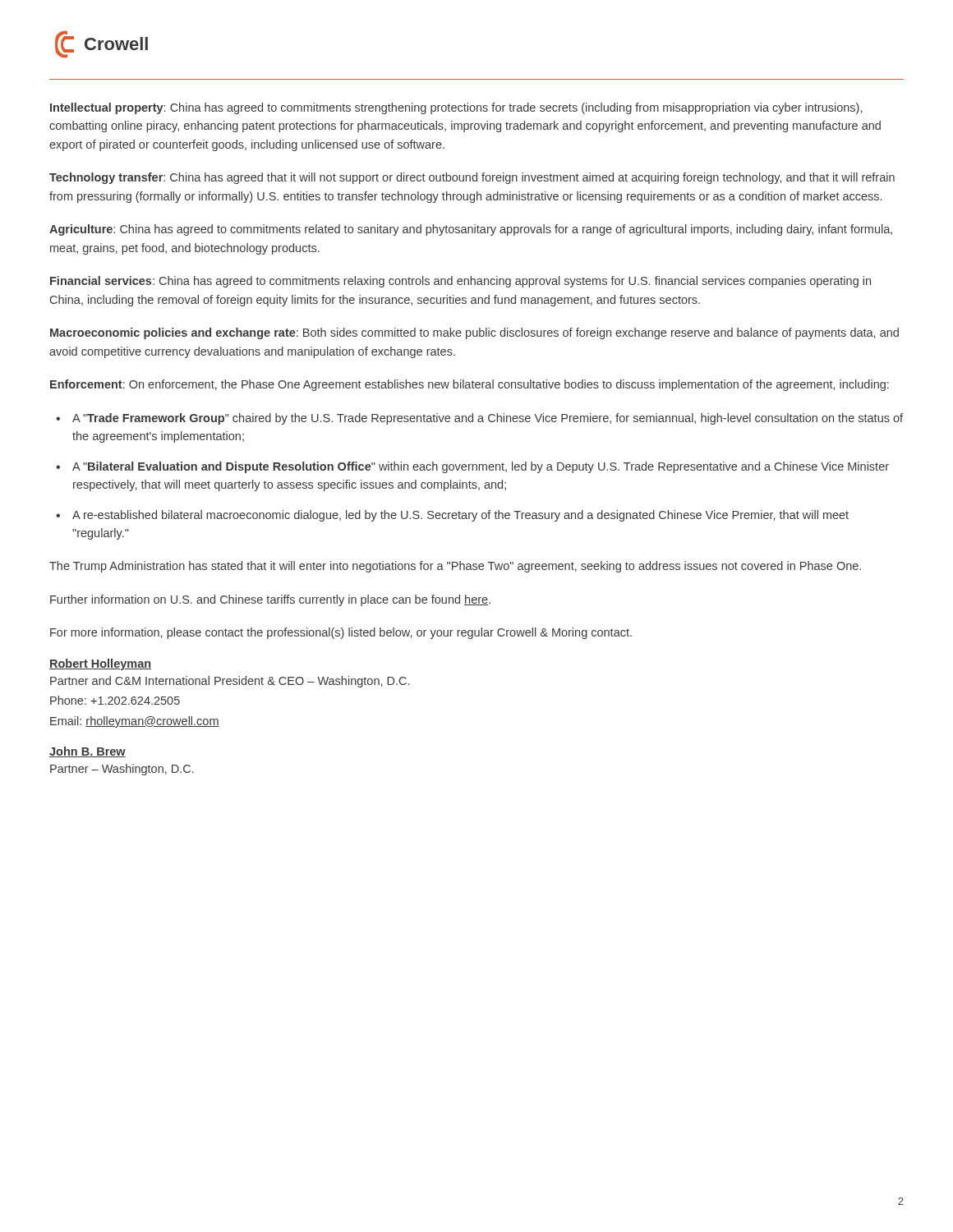Screen dimensions: 1232x953
Task: Click on the passage starting "Financial services: China has agreed to commitments"
Action: (460, 290)
